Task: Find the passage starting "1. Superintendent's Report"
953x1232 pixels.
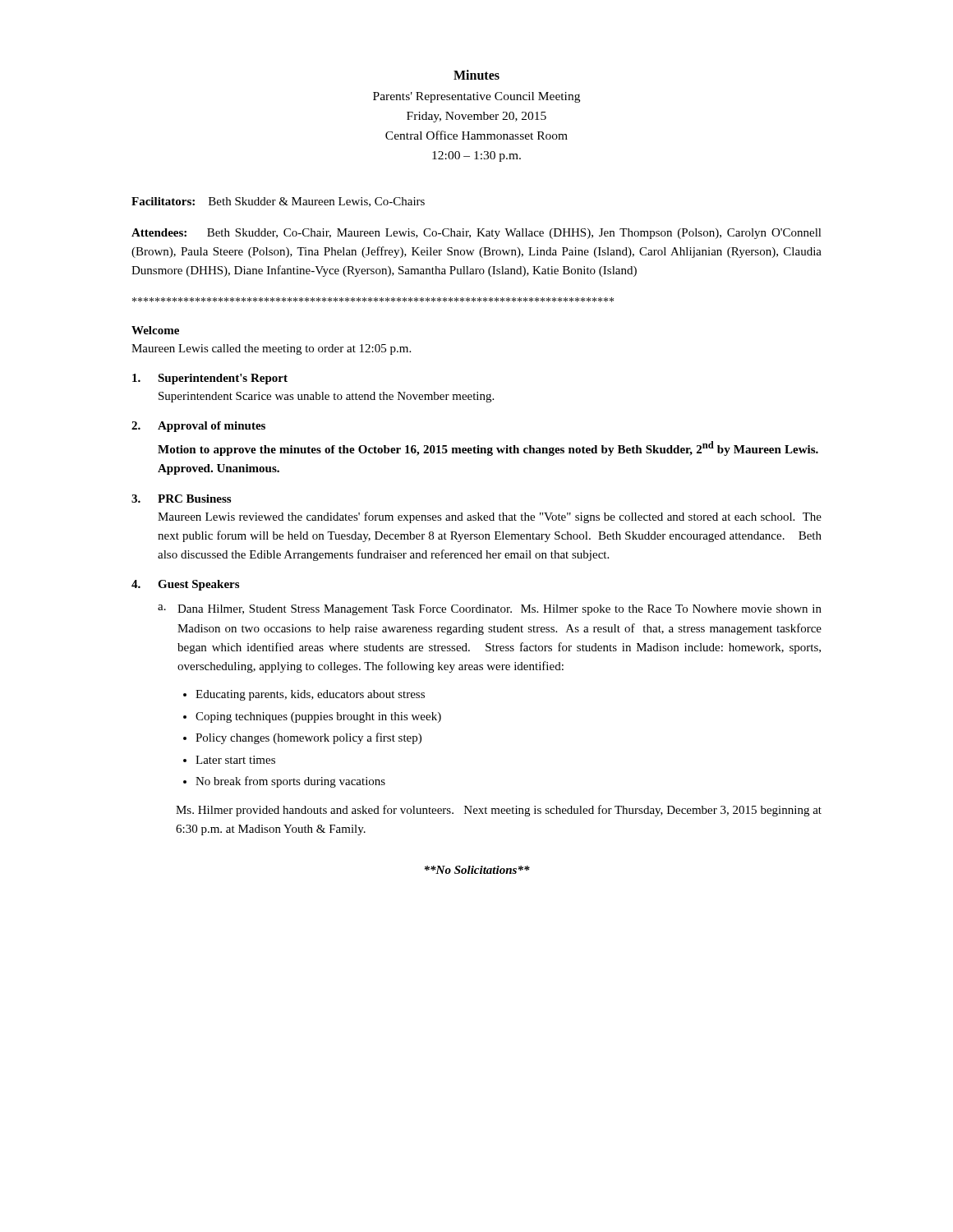Action: pyautogui.click(x=210, y=379)
